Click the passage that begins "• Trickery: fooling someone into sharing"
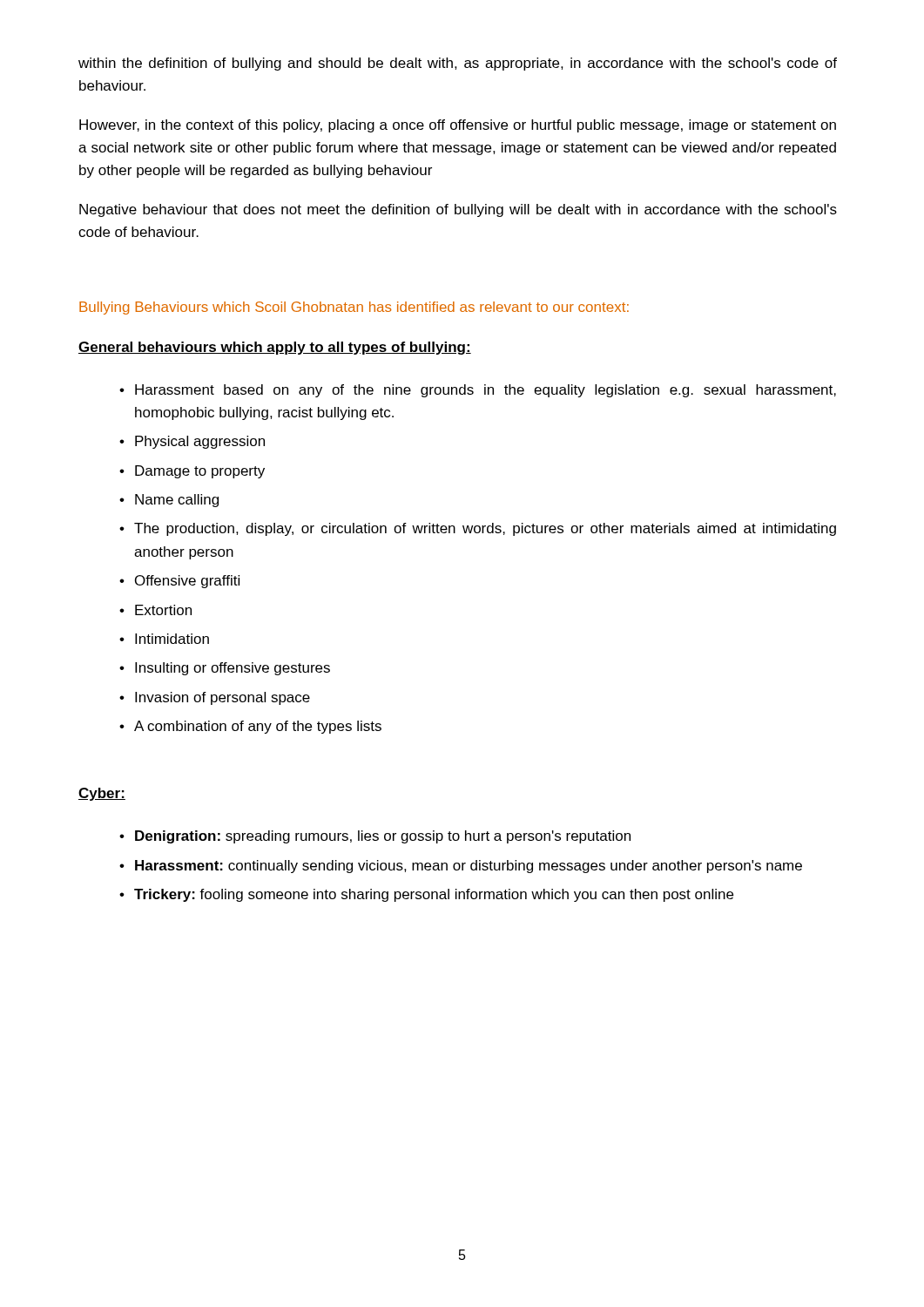924x1307 pixels. coord(473,895)
